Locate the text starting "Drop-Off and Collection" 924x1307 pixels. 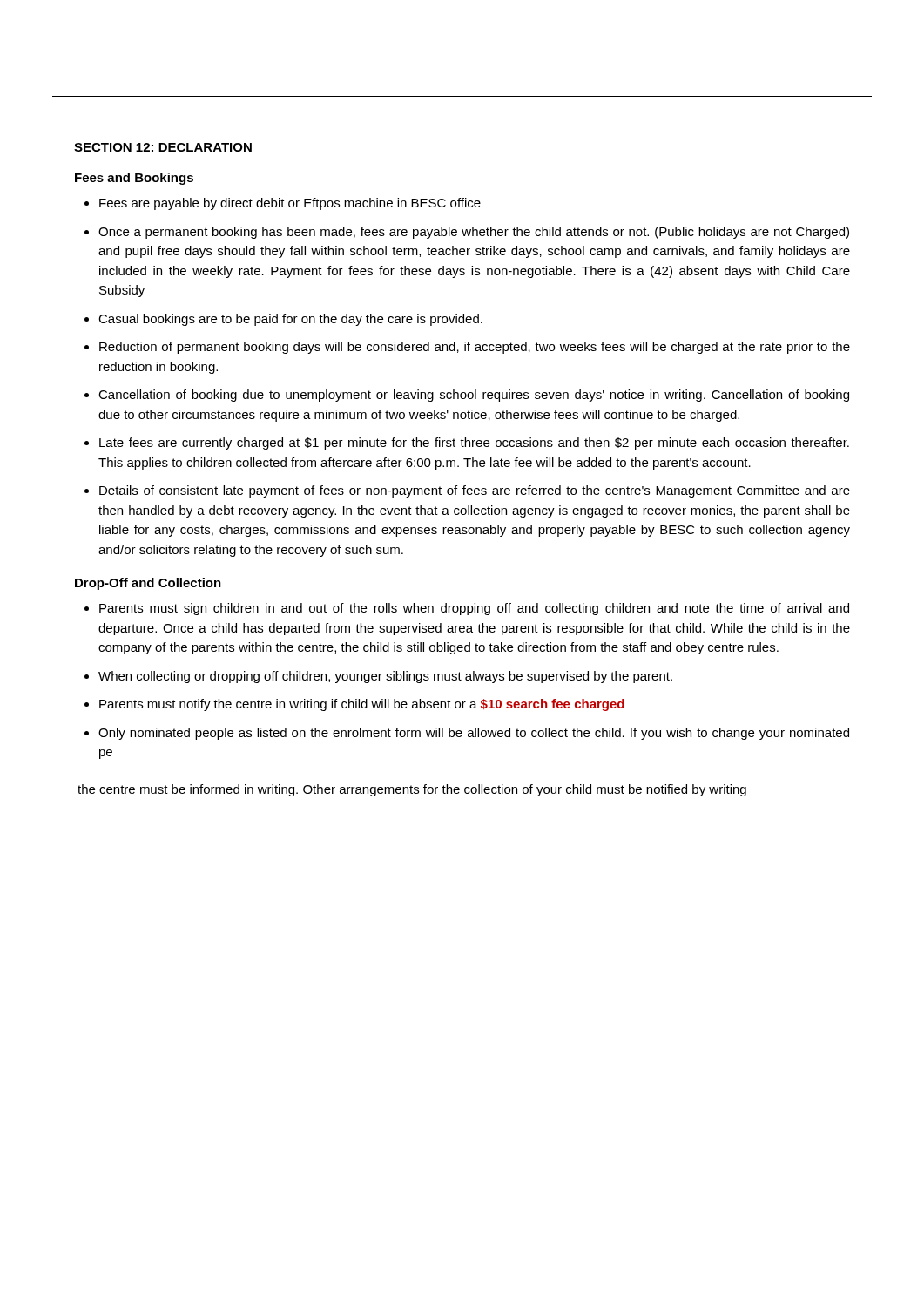click(148, 582)
